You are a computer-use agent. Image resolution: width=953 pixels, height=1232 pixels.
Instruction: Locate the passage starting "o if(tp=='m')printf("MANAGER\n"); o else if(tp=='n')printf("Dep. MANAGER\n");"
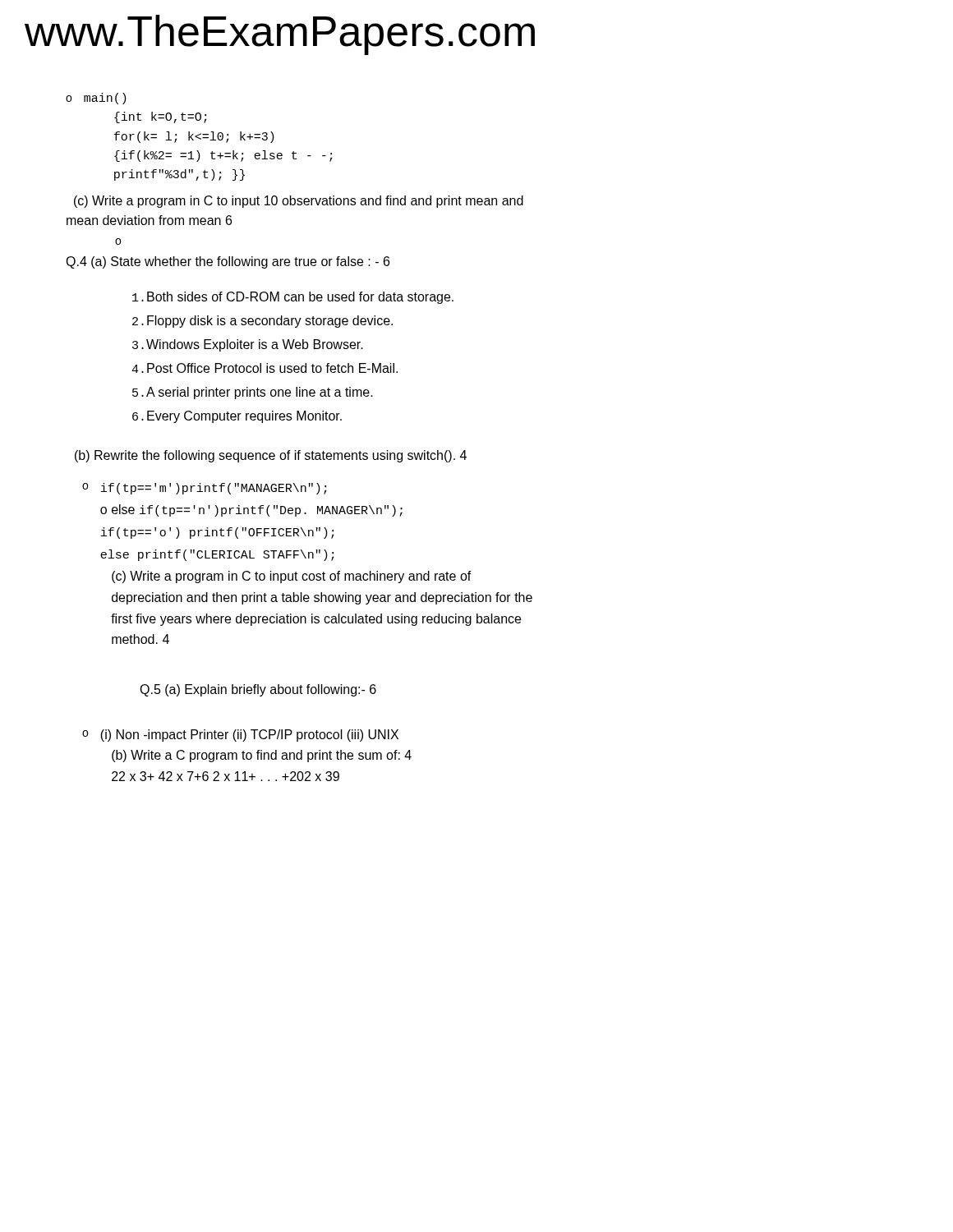click(204, 489)
